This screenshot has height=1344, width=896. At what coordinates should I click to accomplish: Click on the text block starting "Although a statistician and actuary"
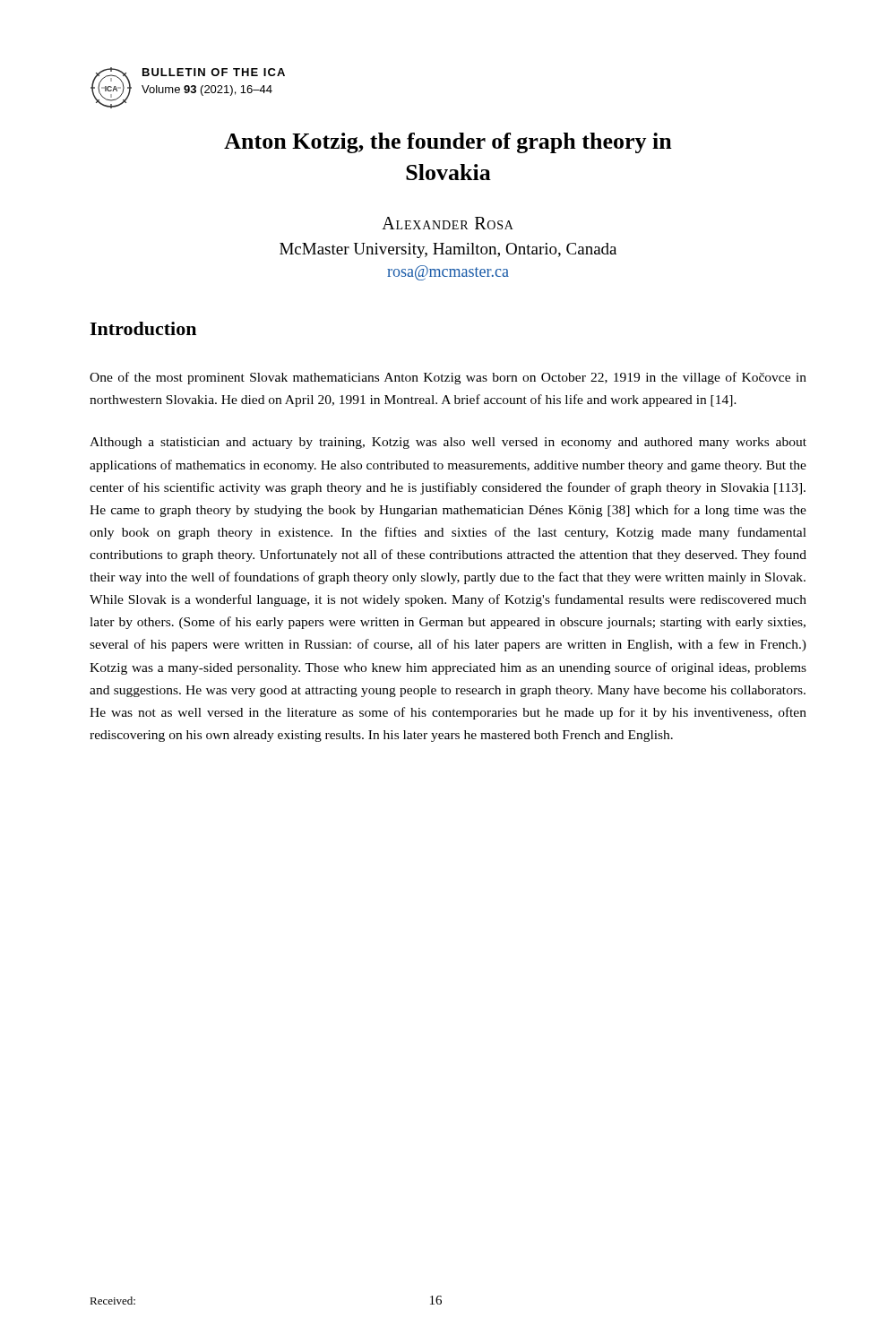point(448,588)
